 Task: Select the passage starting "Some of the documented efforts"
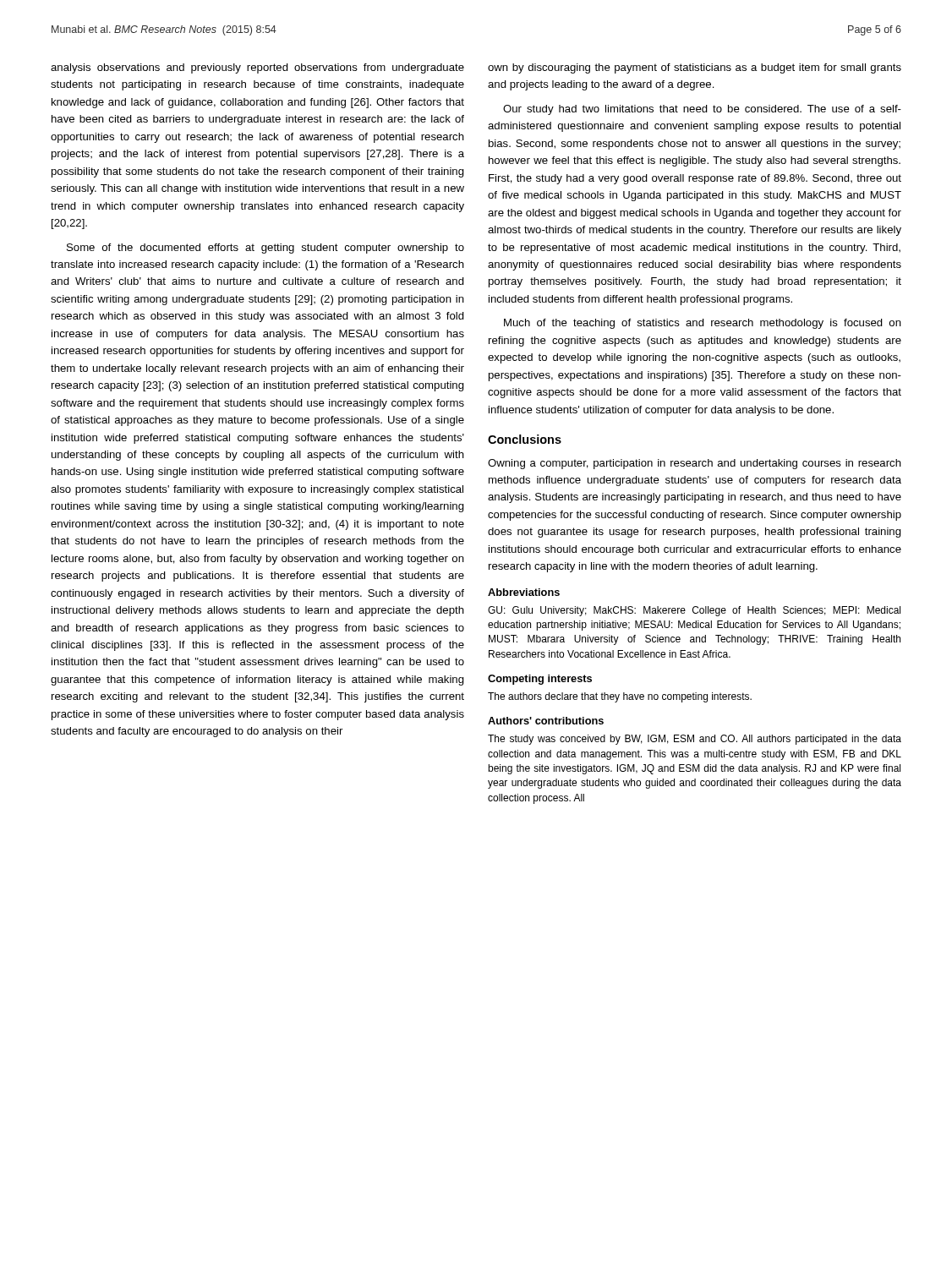pyautogui.click(x=257, y=490)
